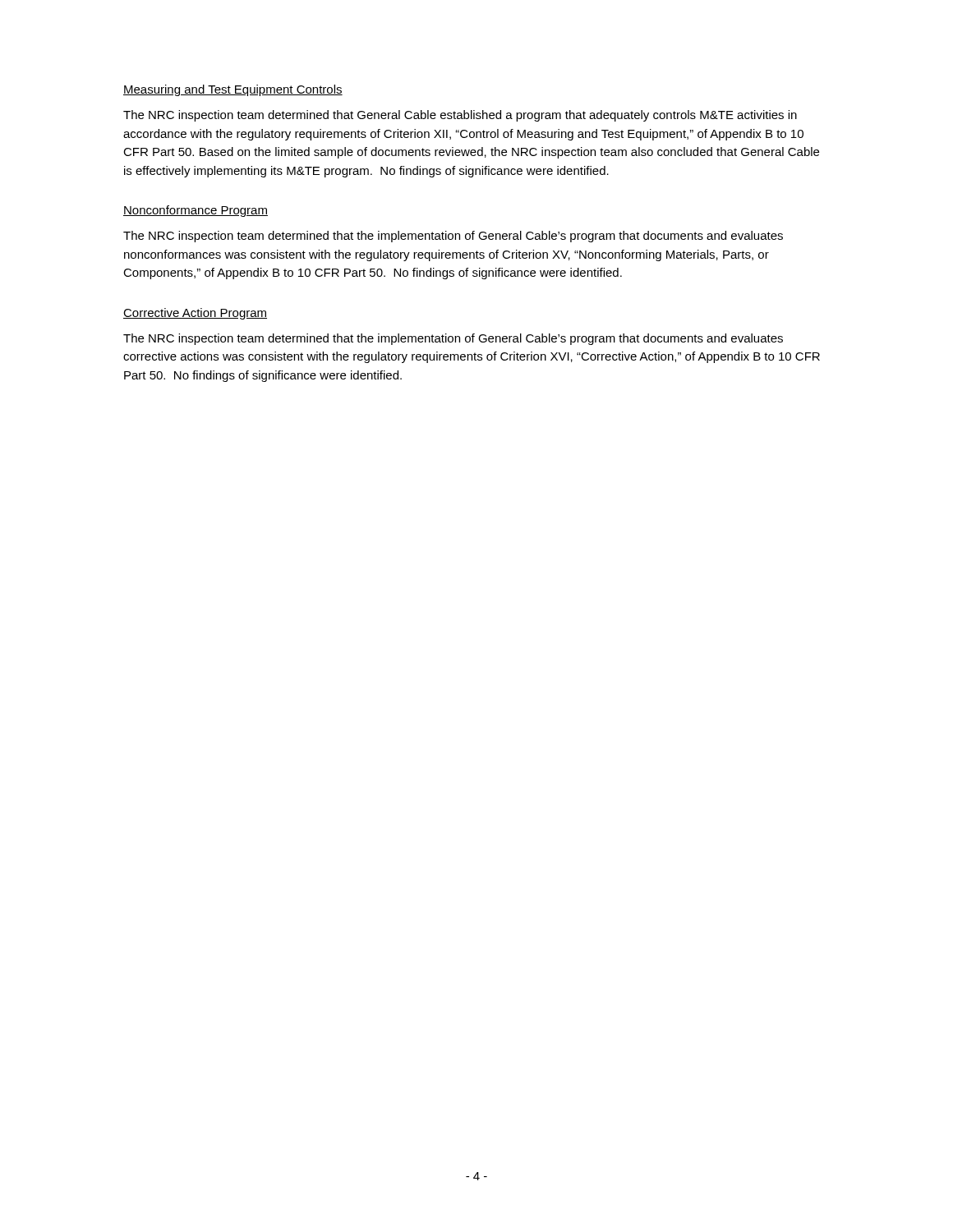953x1232 pixels.
Task: Click where it says "Measuring and Test Equipment Controls"
Action: (x=233, y=89)
